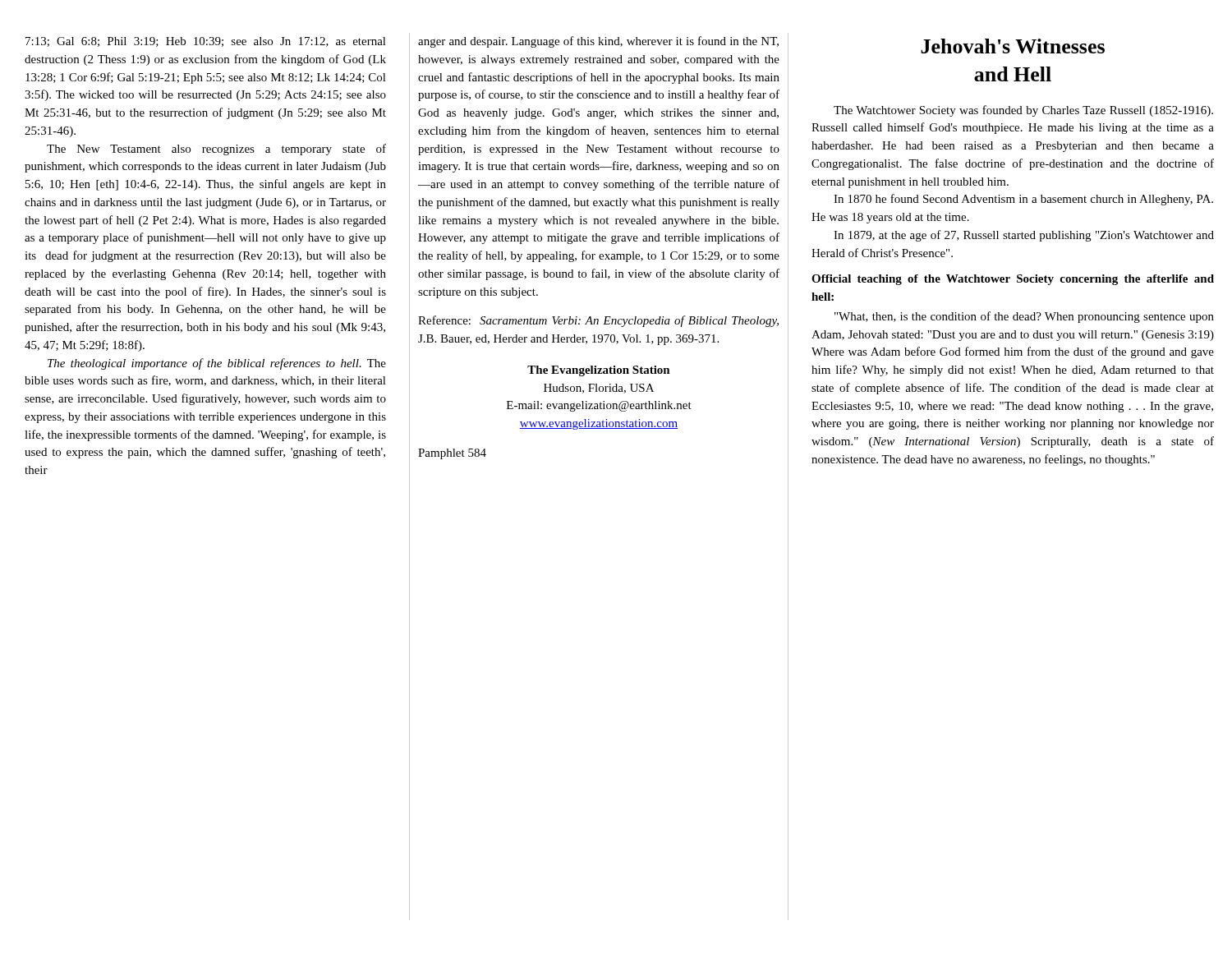Find the section header on this page that starts "Official teaching of the Watchtower Society concerning"

pos(1013,288)
